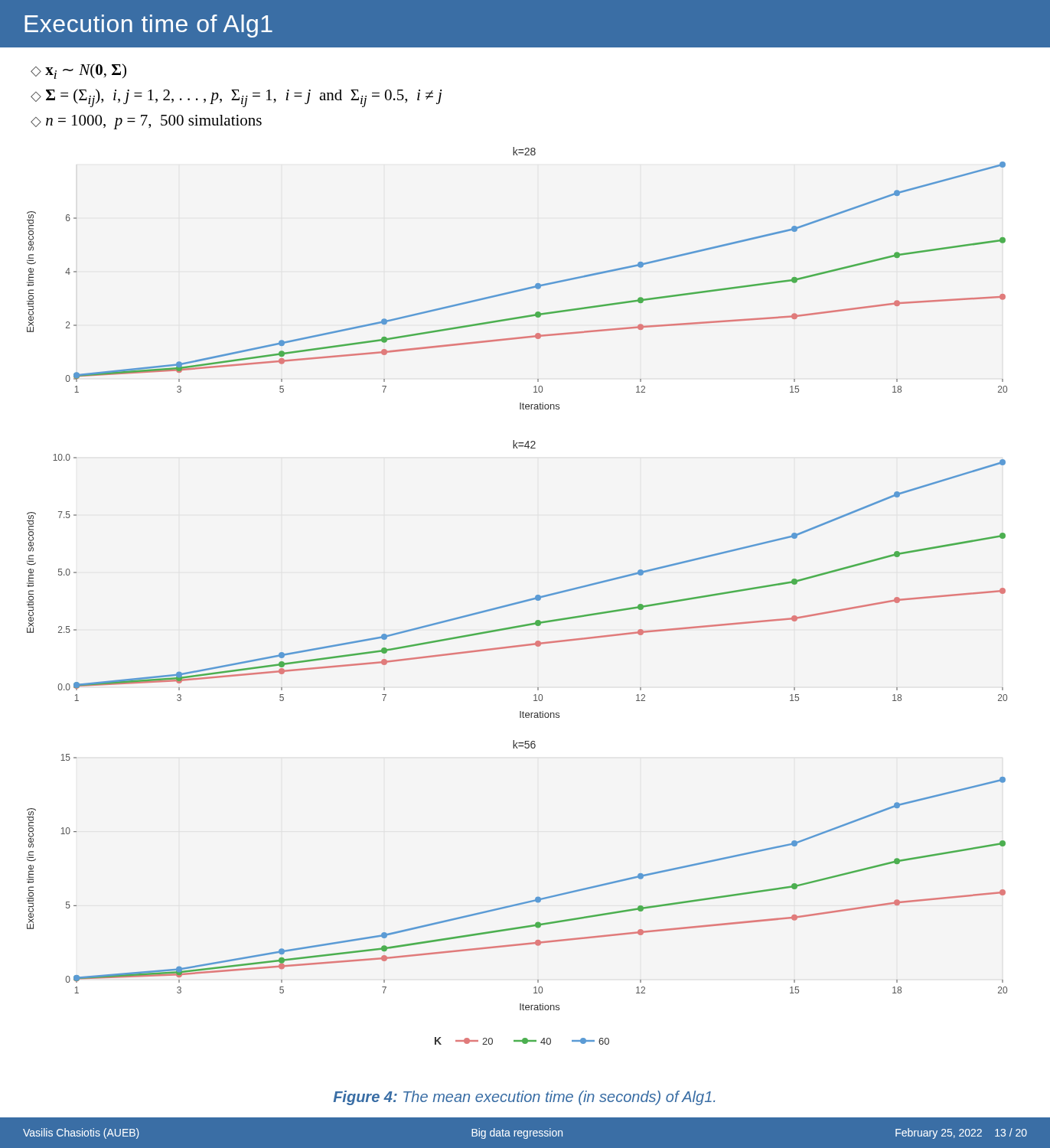Point to the text block starting "K 20 40"
This screenshot has height=1148, width=1050.
click(x=525, y=1041)
